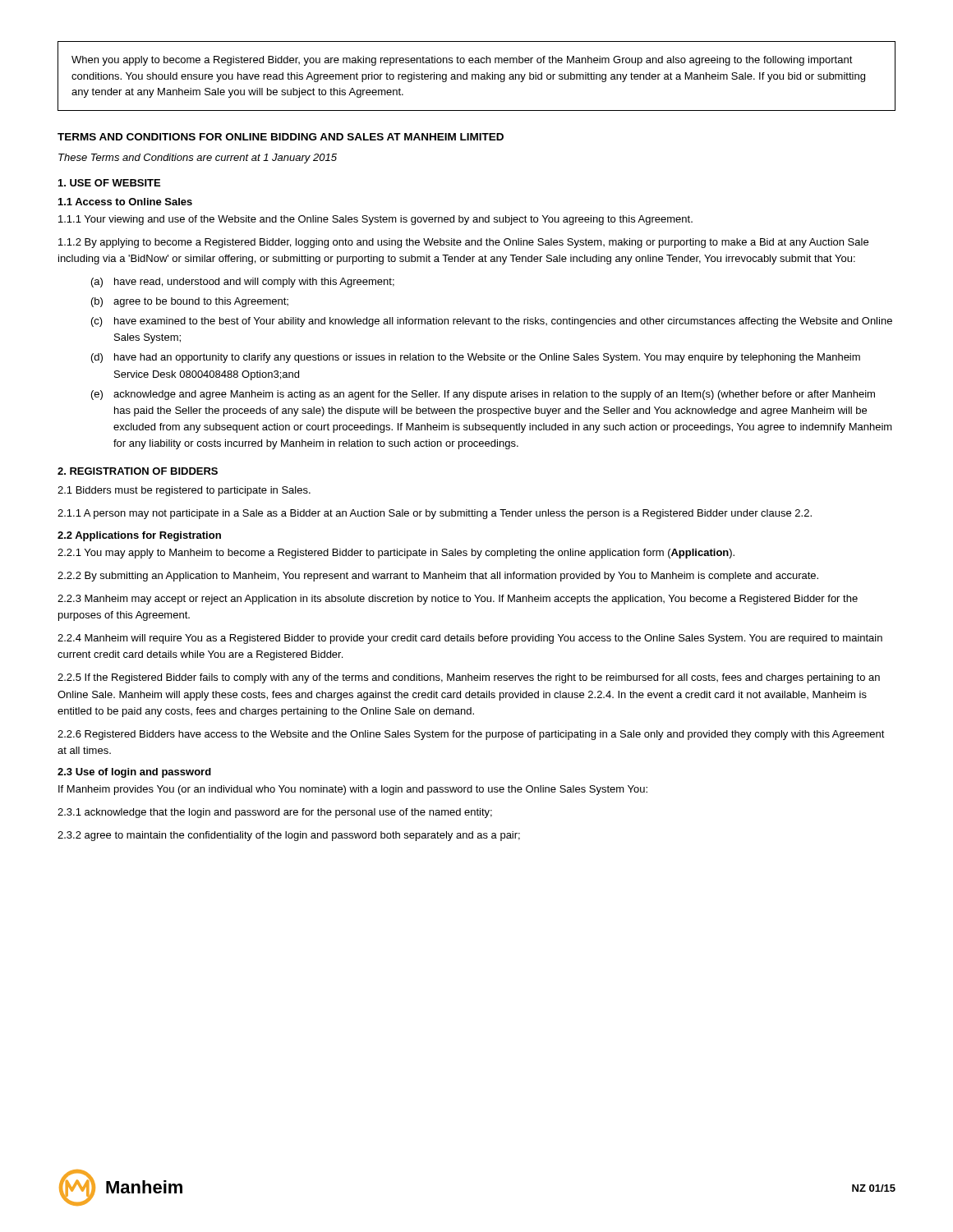The image size is (953, 1232).
Task: Find the text block starting "2.5 If the Registered Bidder"
Action: (469, 694)
